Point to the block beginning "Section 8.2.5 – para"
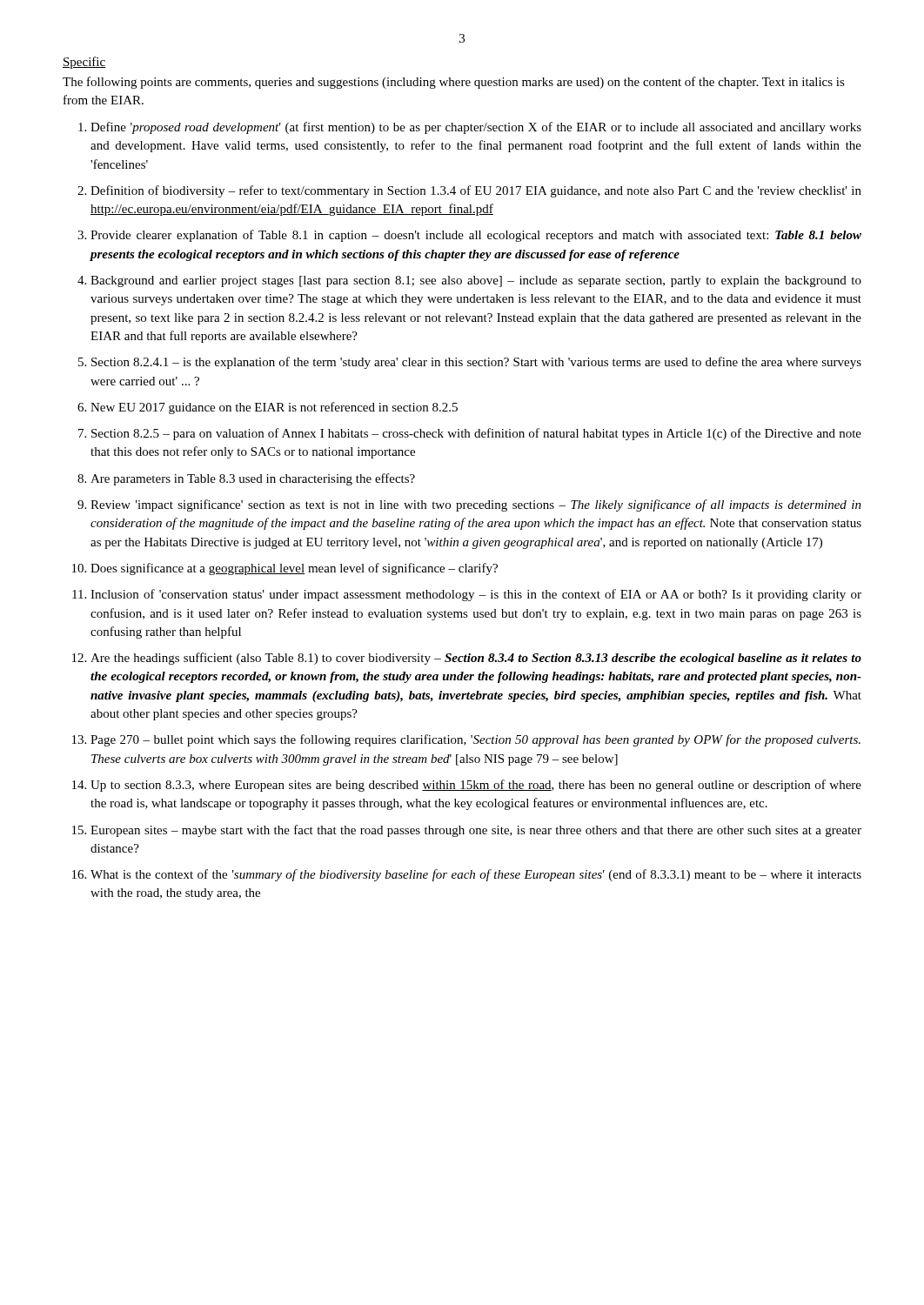The width and height of the screenshot is (924, 1305). click(x=476, y=443)
